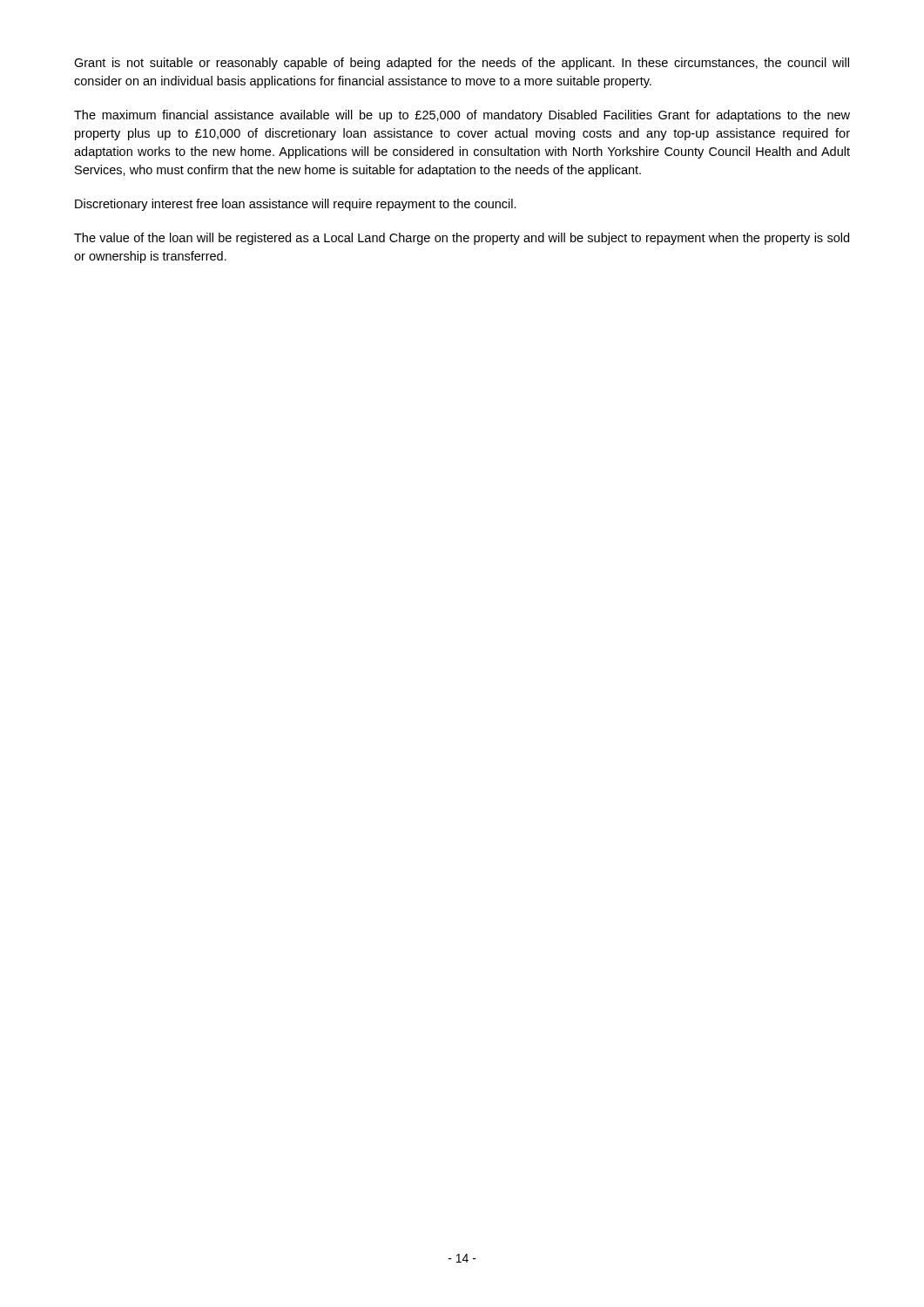Locate the block of text that opens with "Discretionary interest free loan assistance will"
The image size is (924, 1307).
point(295,204)
